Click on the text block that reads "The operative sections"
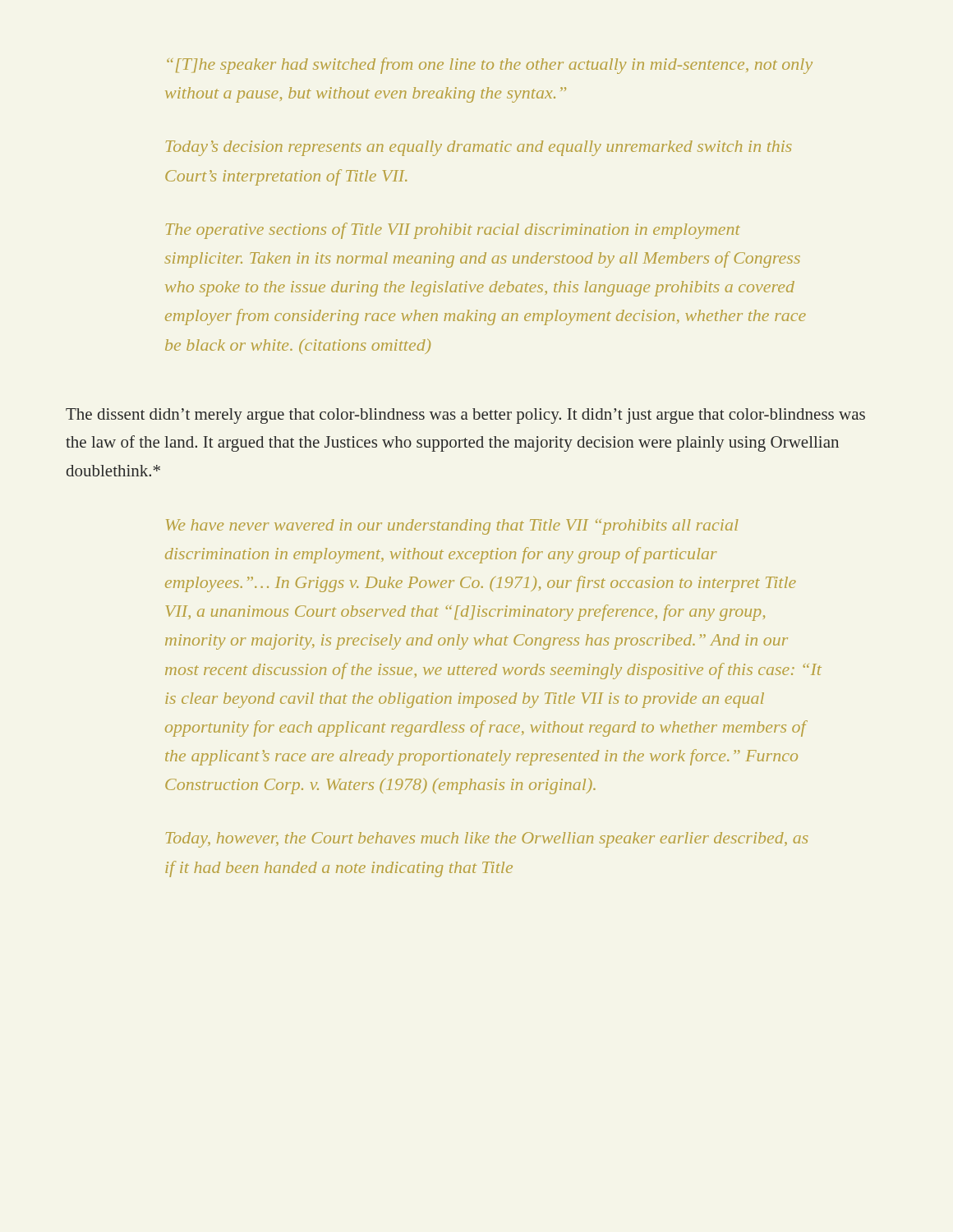This screenshot has width=953, height=1232. click(493, 286)
